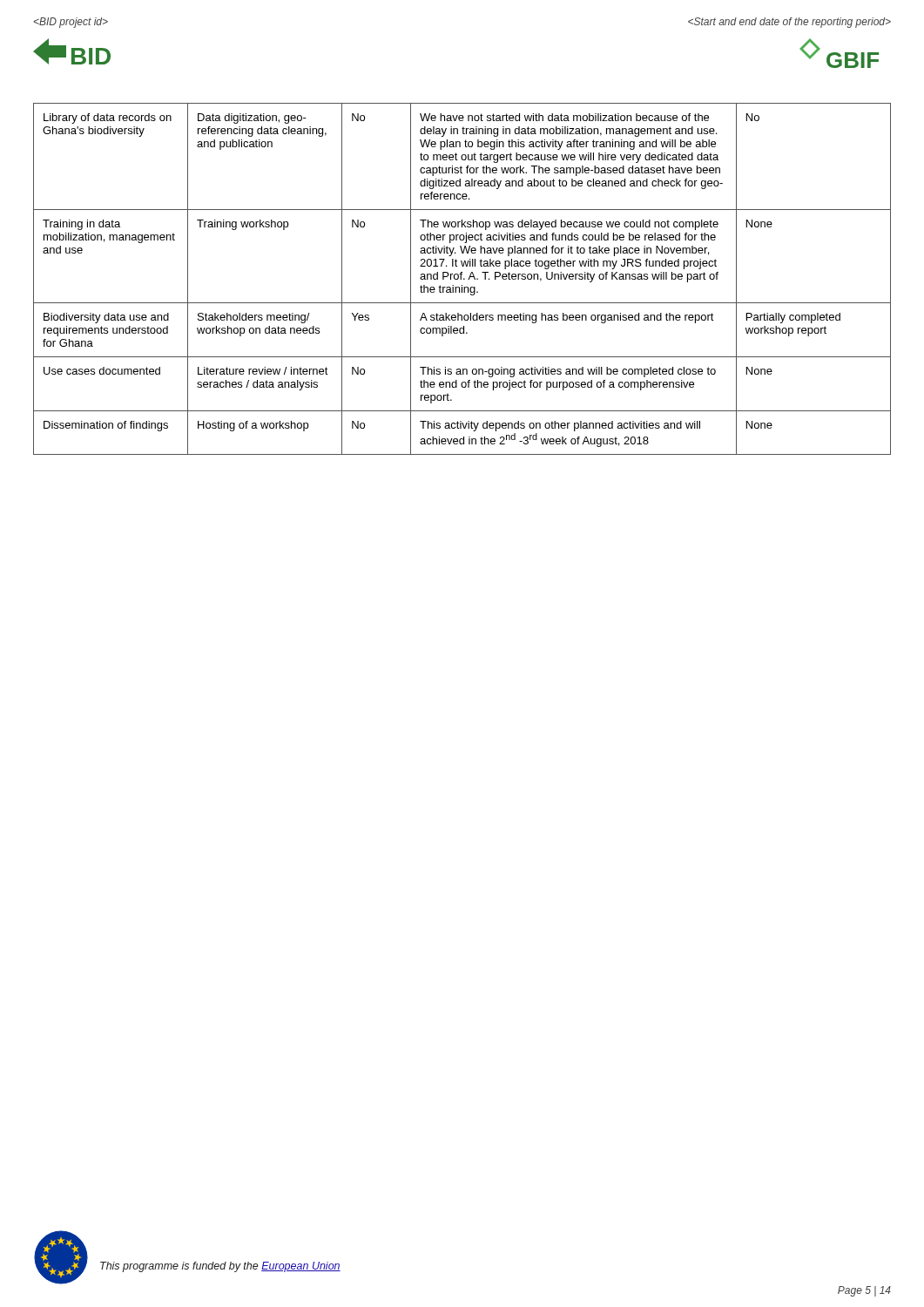Image resolution: width=924 pixels, height=1307 pixels.
Task: Navigate to the element starting "This programme is funded by the European Union"
Action: click(x=220, y=1266)
